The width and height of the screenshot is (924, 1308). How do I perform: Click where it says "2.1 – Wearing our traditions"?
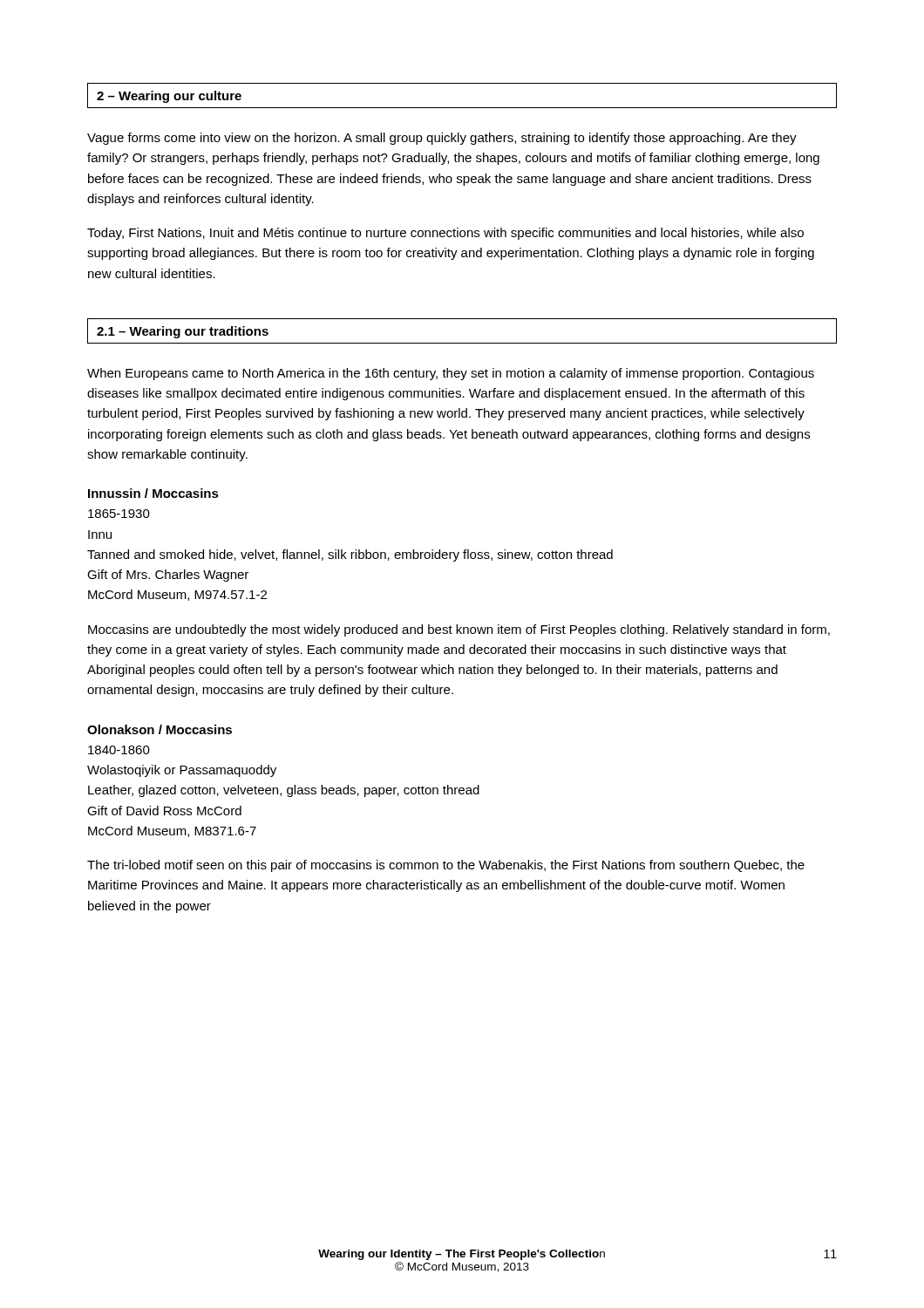(183, 331)
